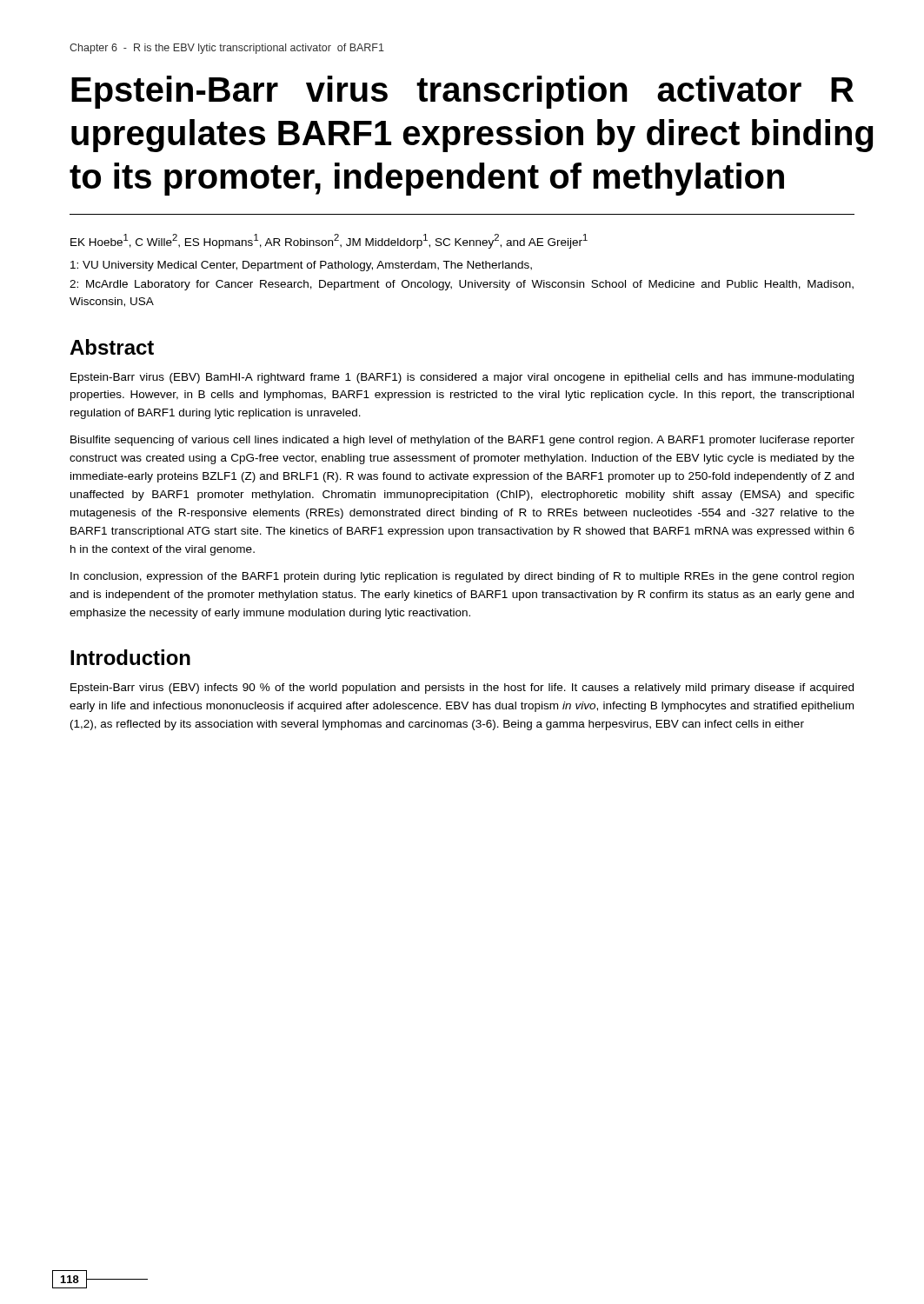Locate the text block that reads "Epstein-Barr virus (EBV) infects 90"
This screenshot has width=924, height=1304.
[x=462, y=706]
